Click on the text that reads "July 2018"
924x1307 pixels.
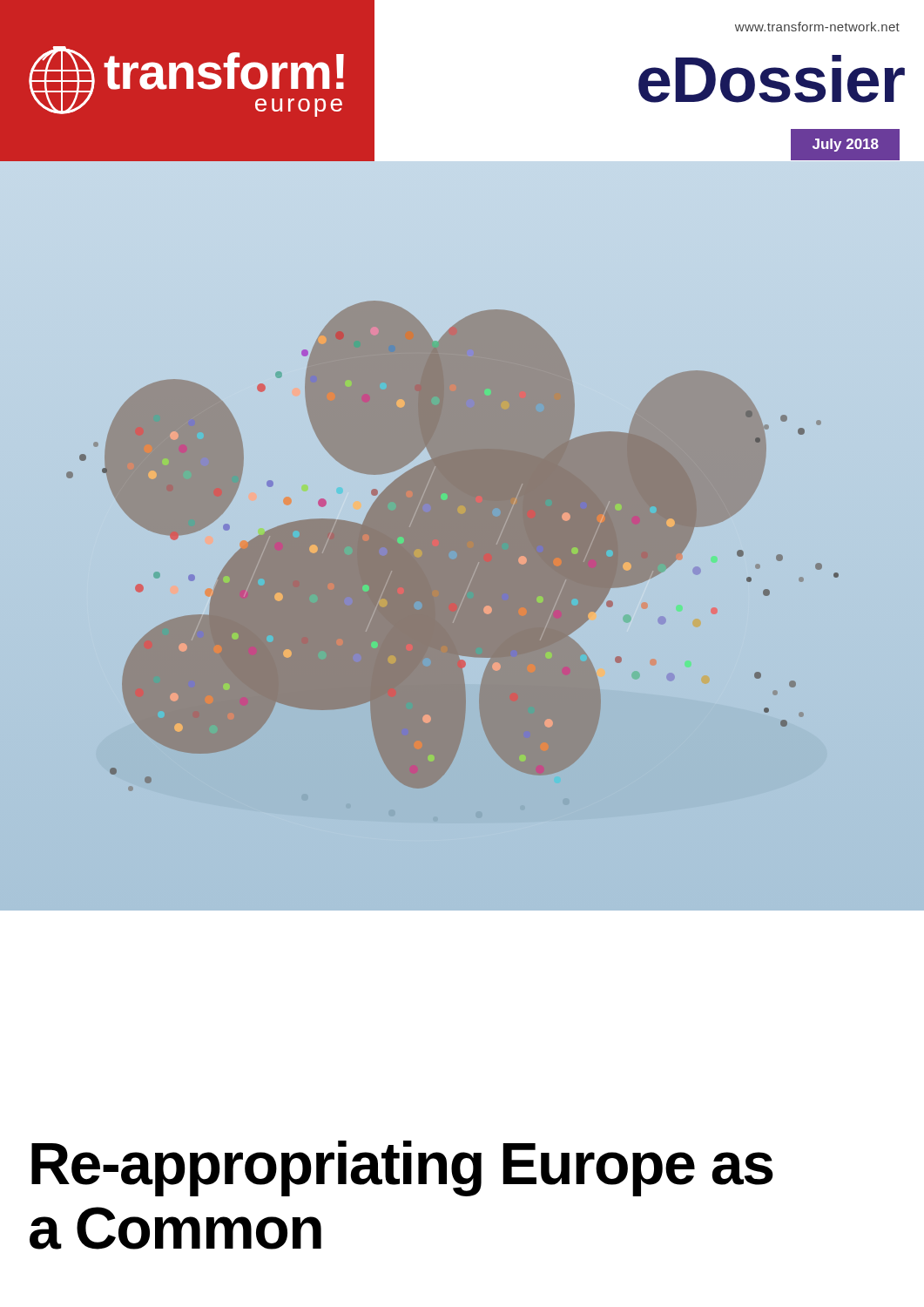(845, 144)
